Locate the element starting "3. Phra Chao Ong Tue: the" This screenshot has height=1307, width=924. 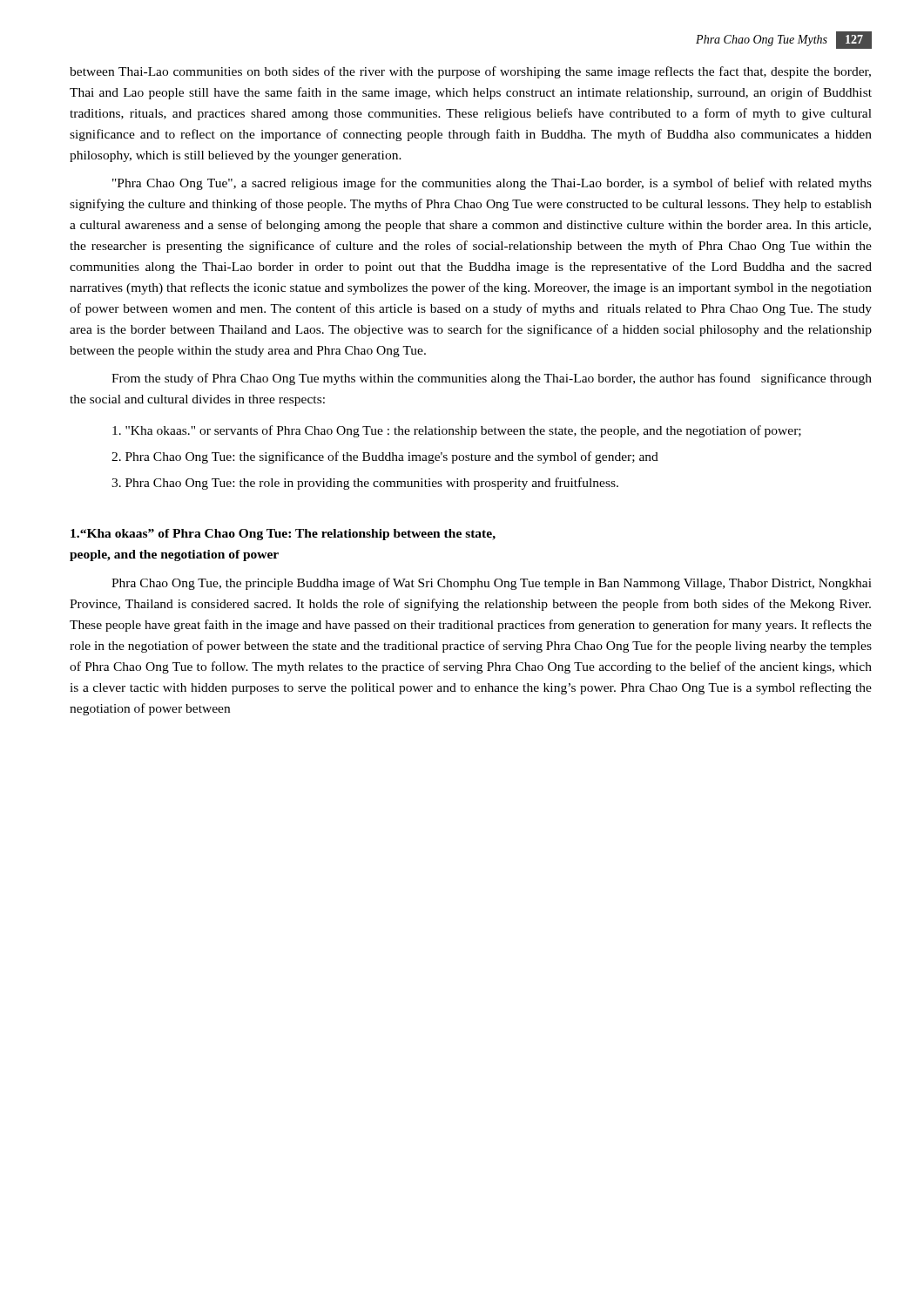click(x=365, y=483)
